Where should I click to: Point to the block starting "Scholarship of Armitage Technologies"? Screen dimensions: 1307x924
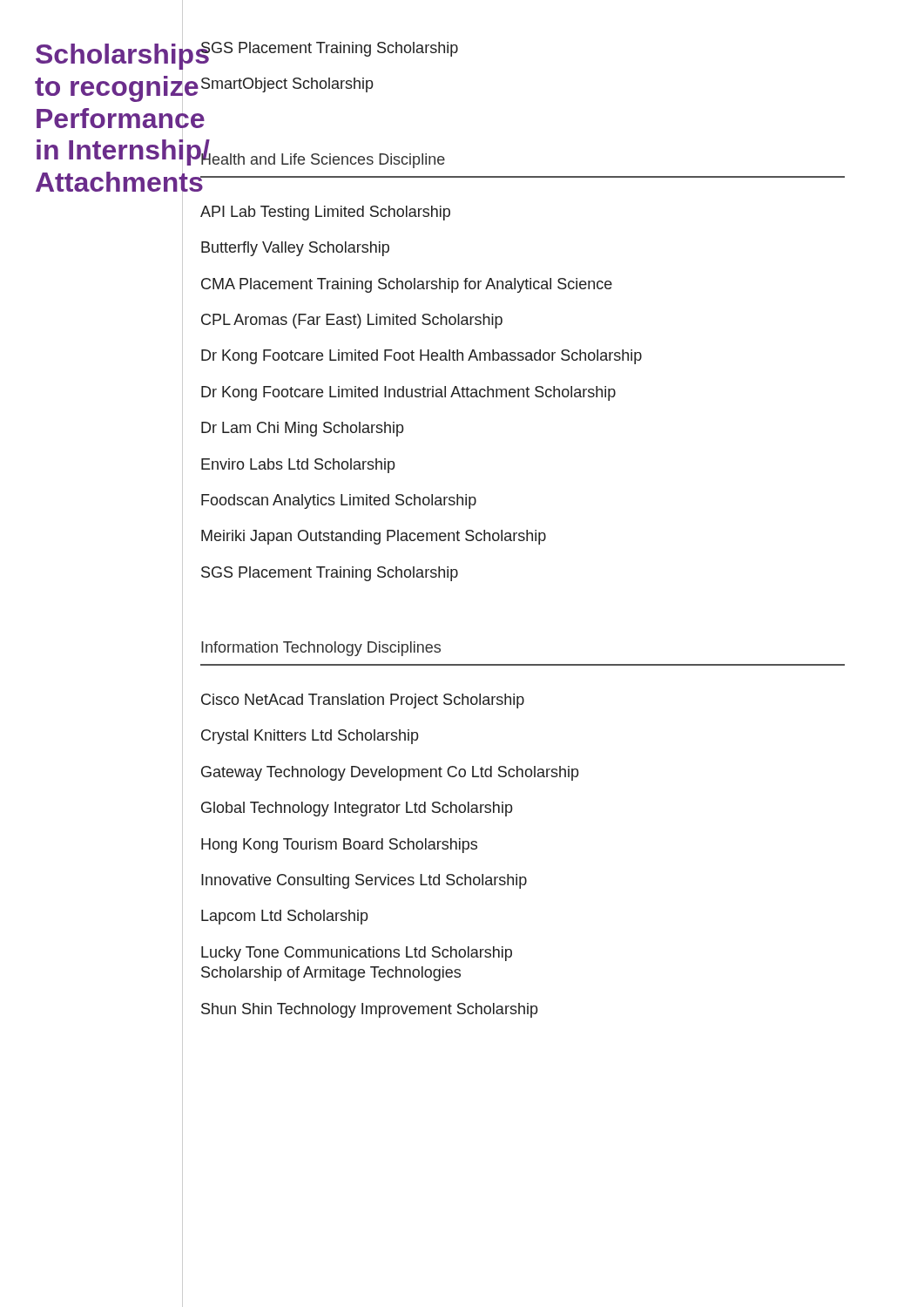click(x=331, y=973)
